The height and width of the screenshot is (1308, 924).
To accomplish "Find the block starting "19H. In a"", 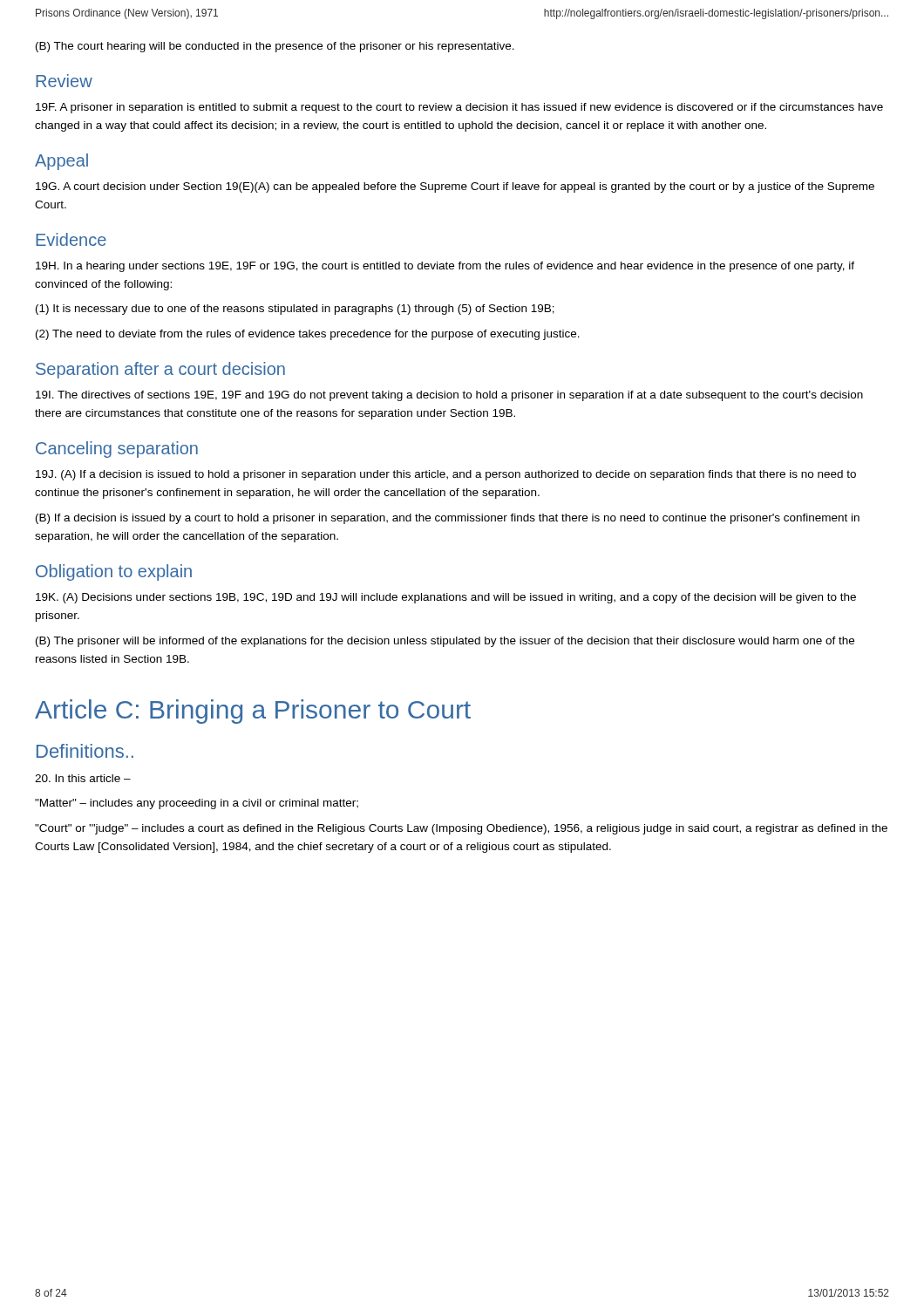I will tap(445, 274).
